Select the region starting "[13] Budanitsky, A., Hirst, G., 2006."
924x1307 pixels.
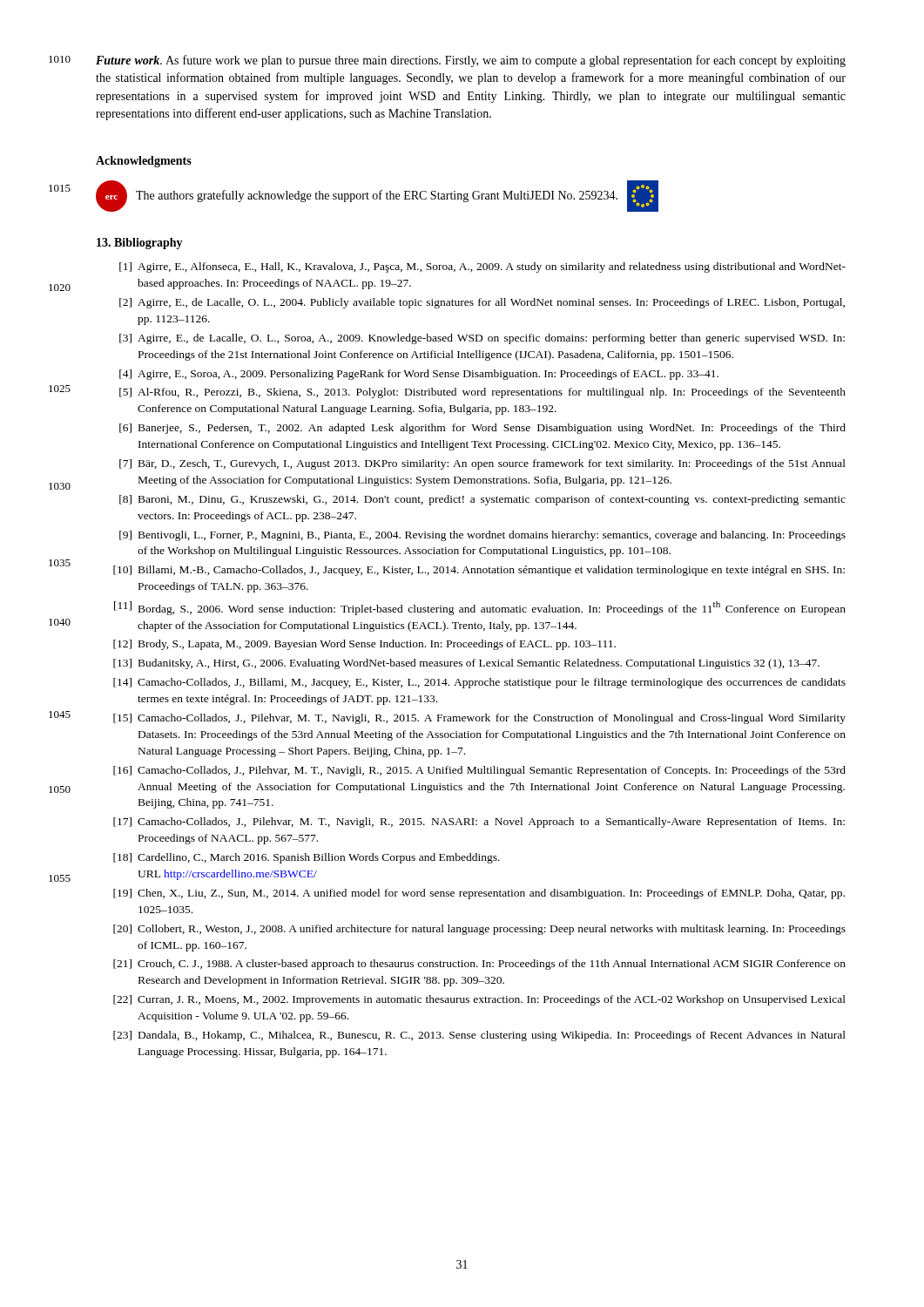pos(471,664)
